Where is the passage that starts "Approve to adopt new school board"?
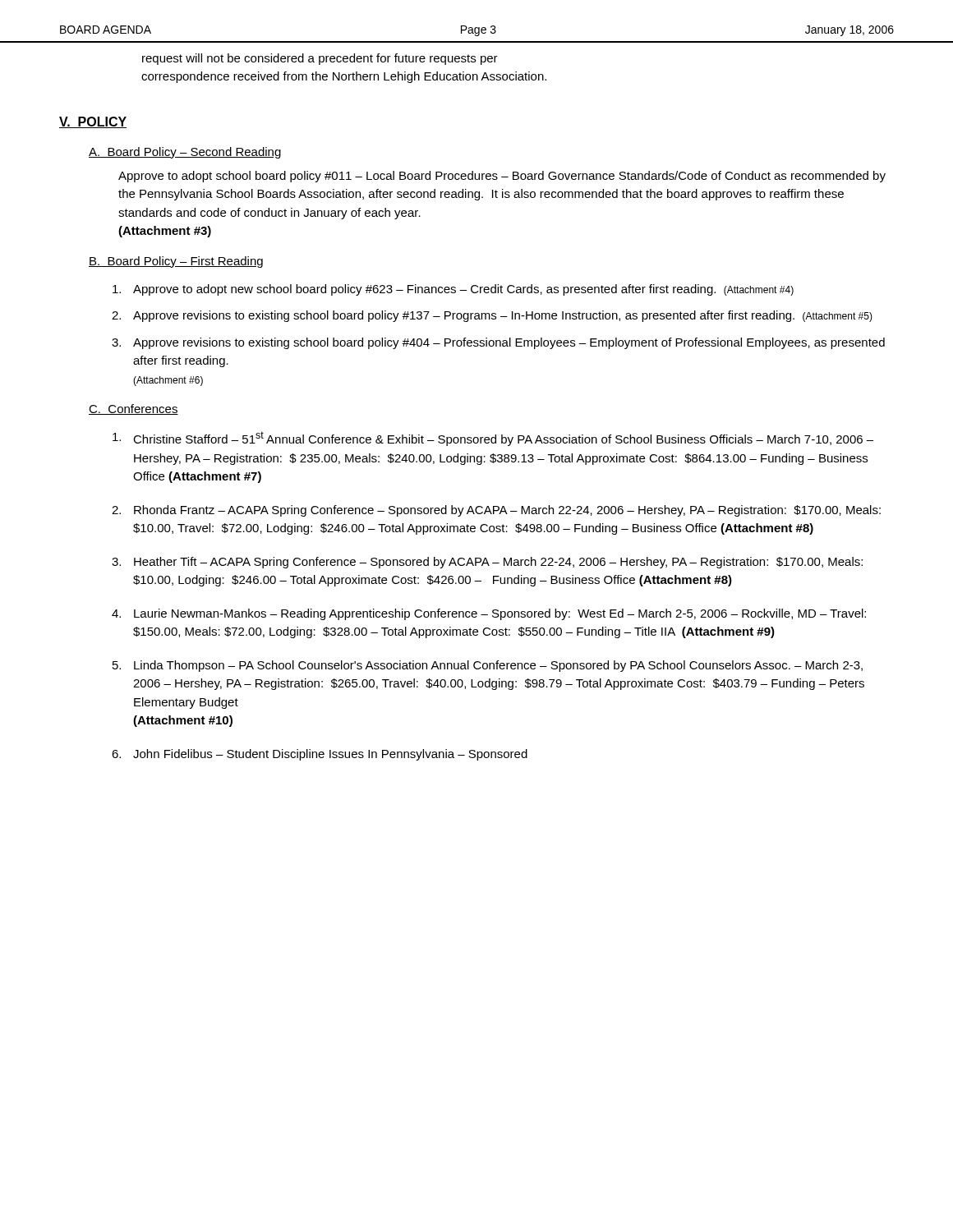Viewport: 953px width, 1232px height. (503, 289)
